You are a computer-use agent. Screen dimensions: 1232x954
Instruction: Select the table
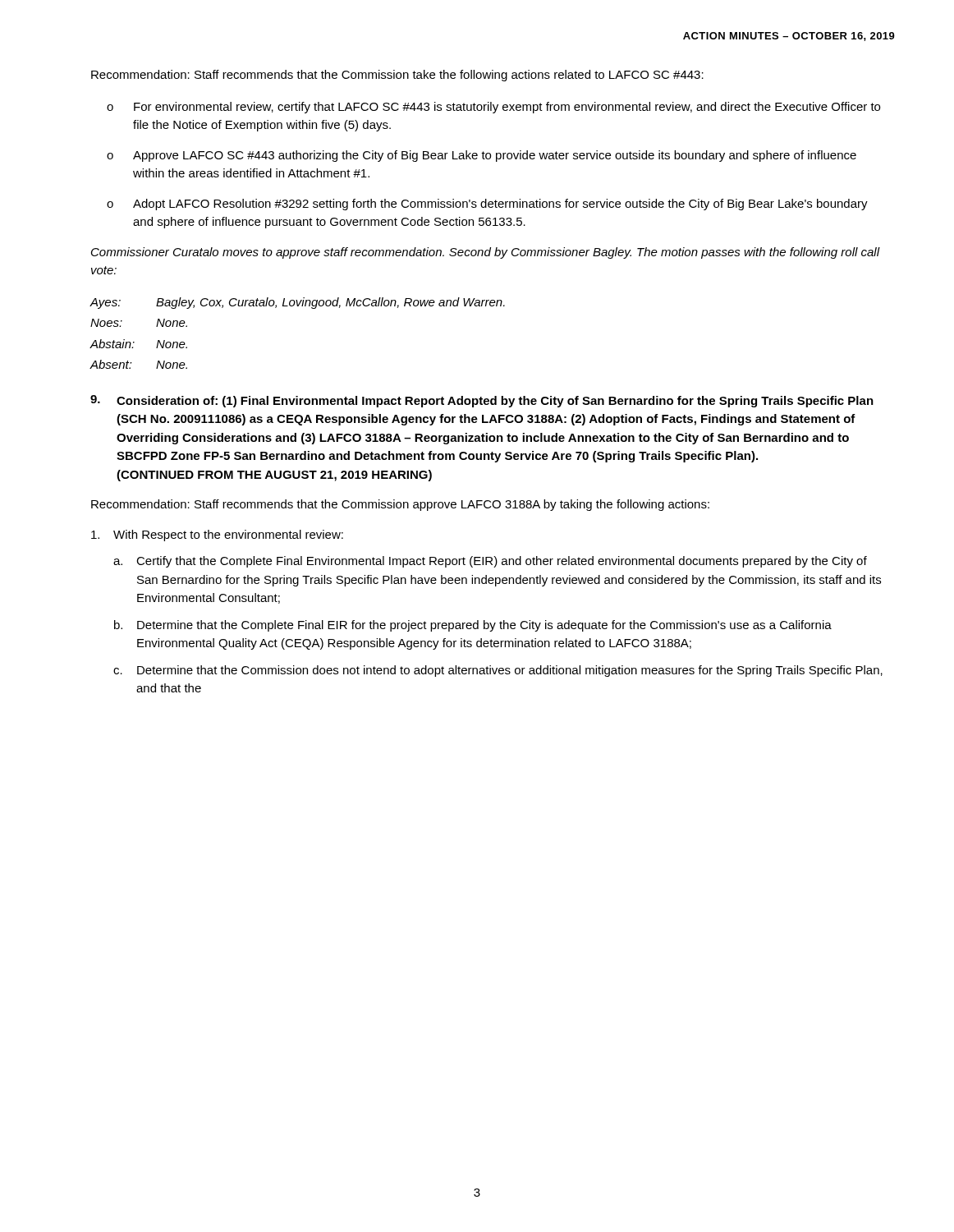pyautogui.click(x=489, y=333)
